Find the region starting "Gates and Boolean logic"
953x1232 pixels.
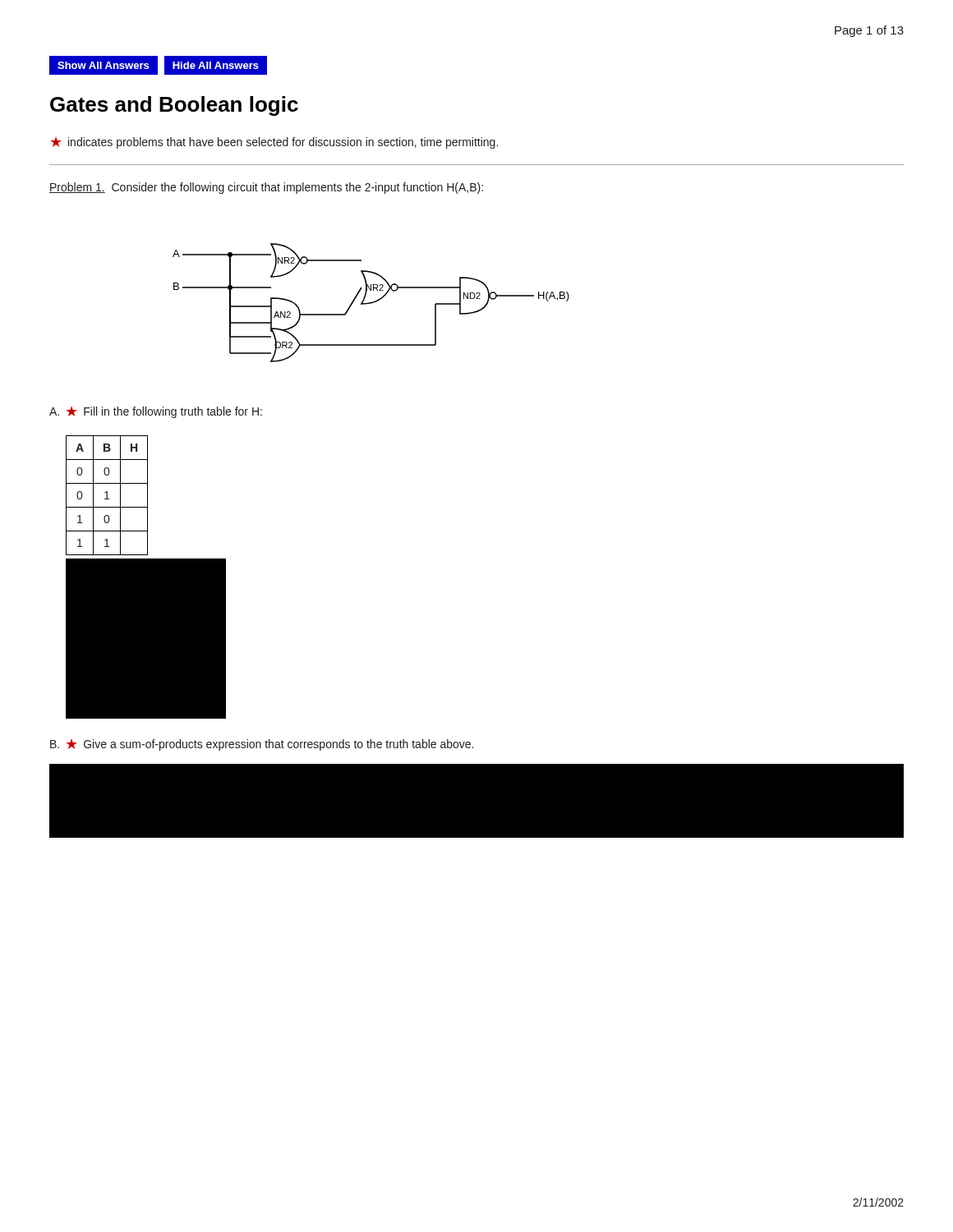pyautogui.click(x=174, y=104)
